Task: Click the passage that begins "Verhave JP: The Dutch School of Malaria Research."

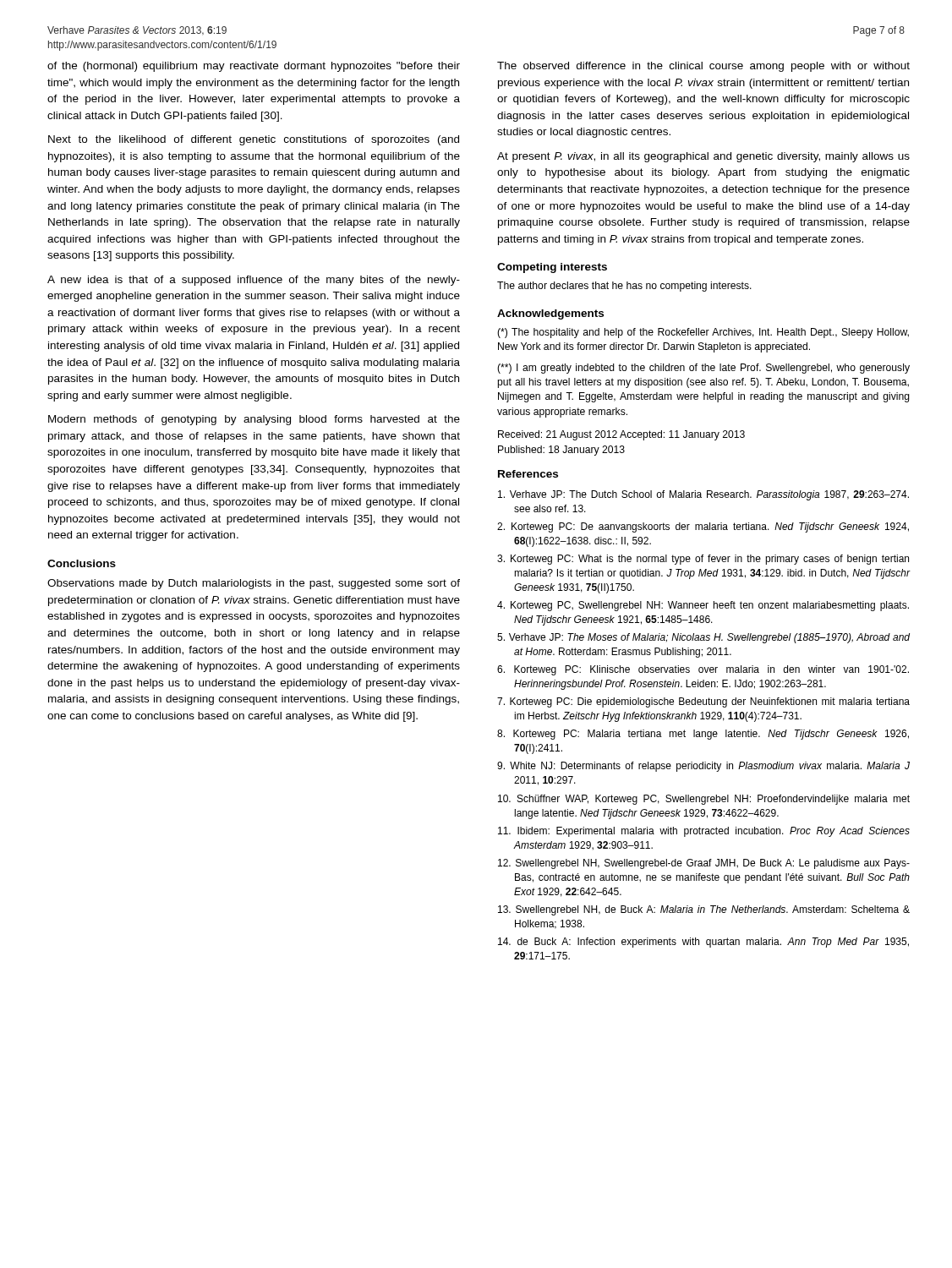Action: tap(703, 502)
